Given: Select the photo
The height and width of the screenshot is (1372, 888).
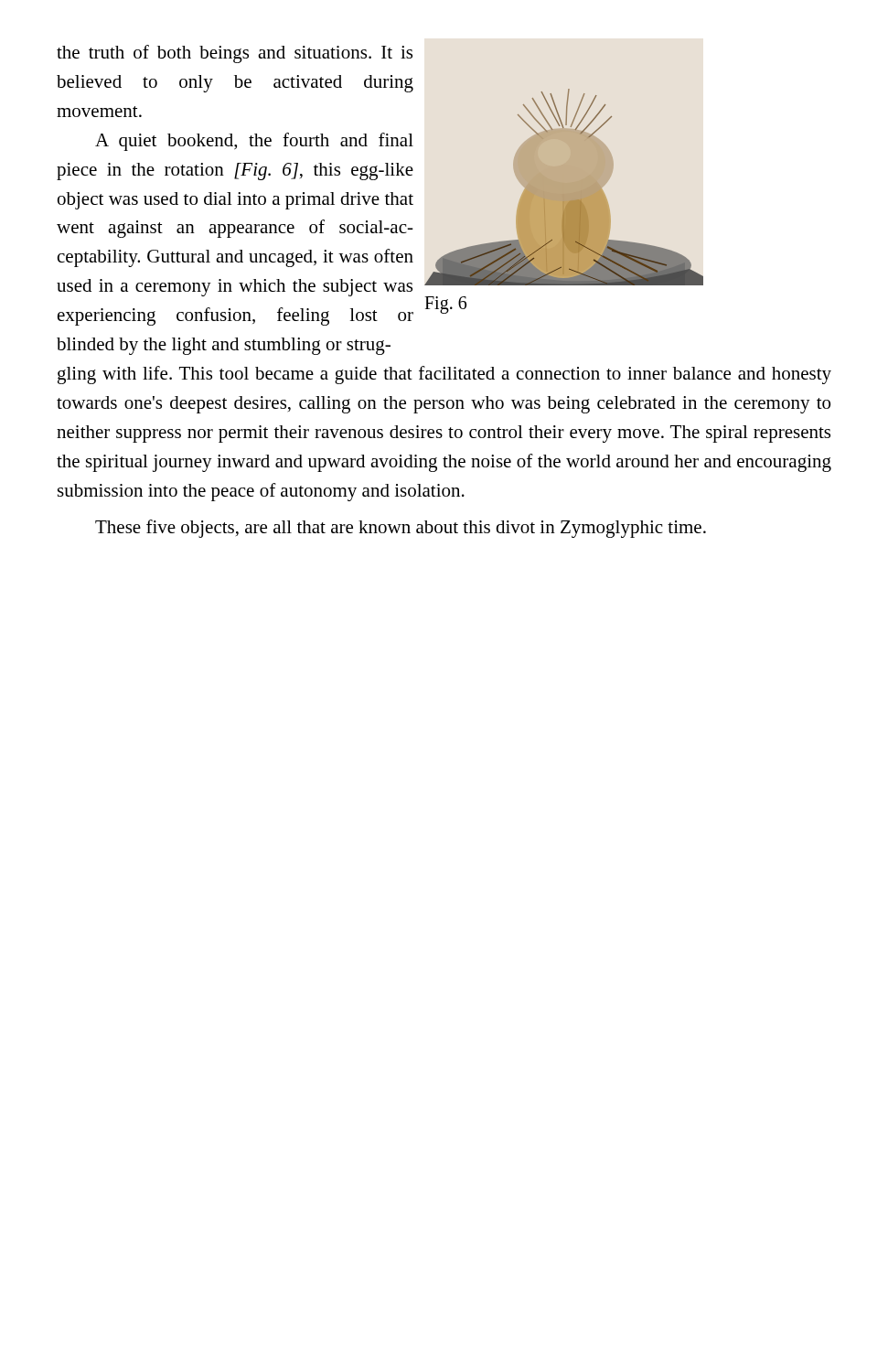Looking at the screenshot, I should [x=564, y=162].
